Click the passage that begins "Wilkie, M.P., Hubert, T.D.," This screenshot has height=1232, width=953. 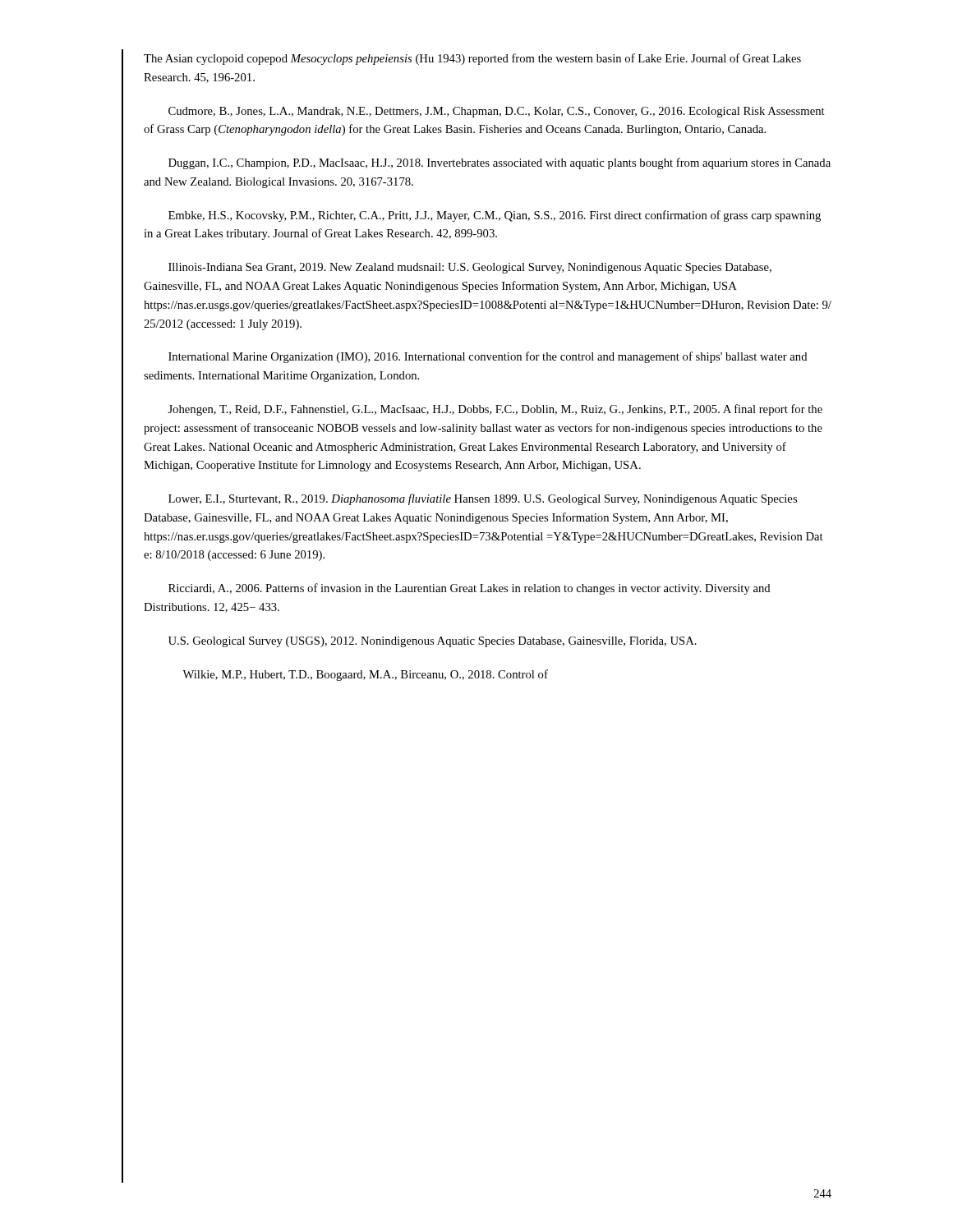358,674
